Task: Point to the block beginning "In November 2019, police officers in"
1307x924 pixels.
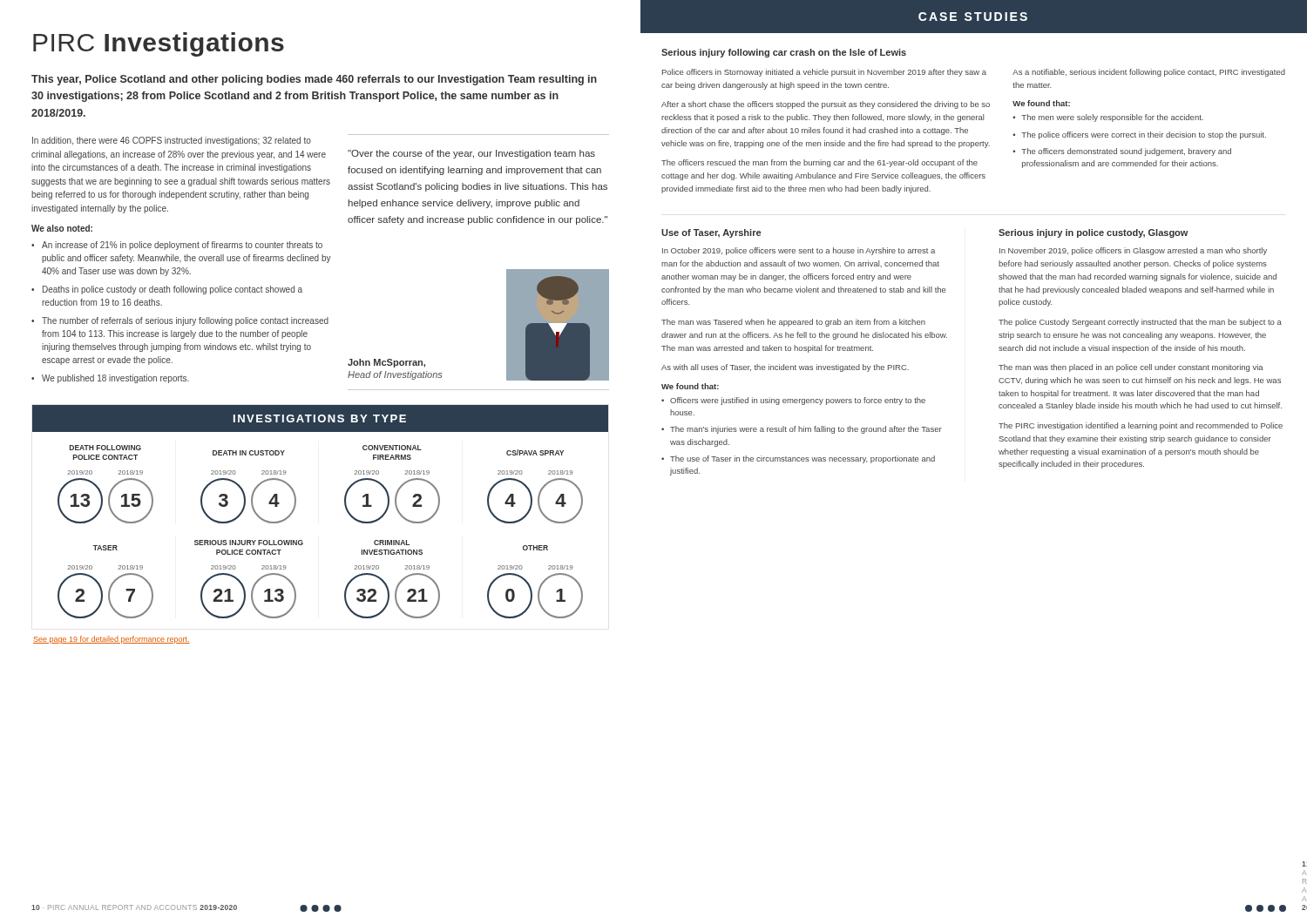Action: point(1138,276)
